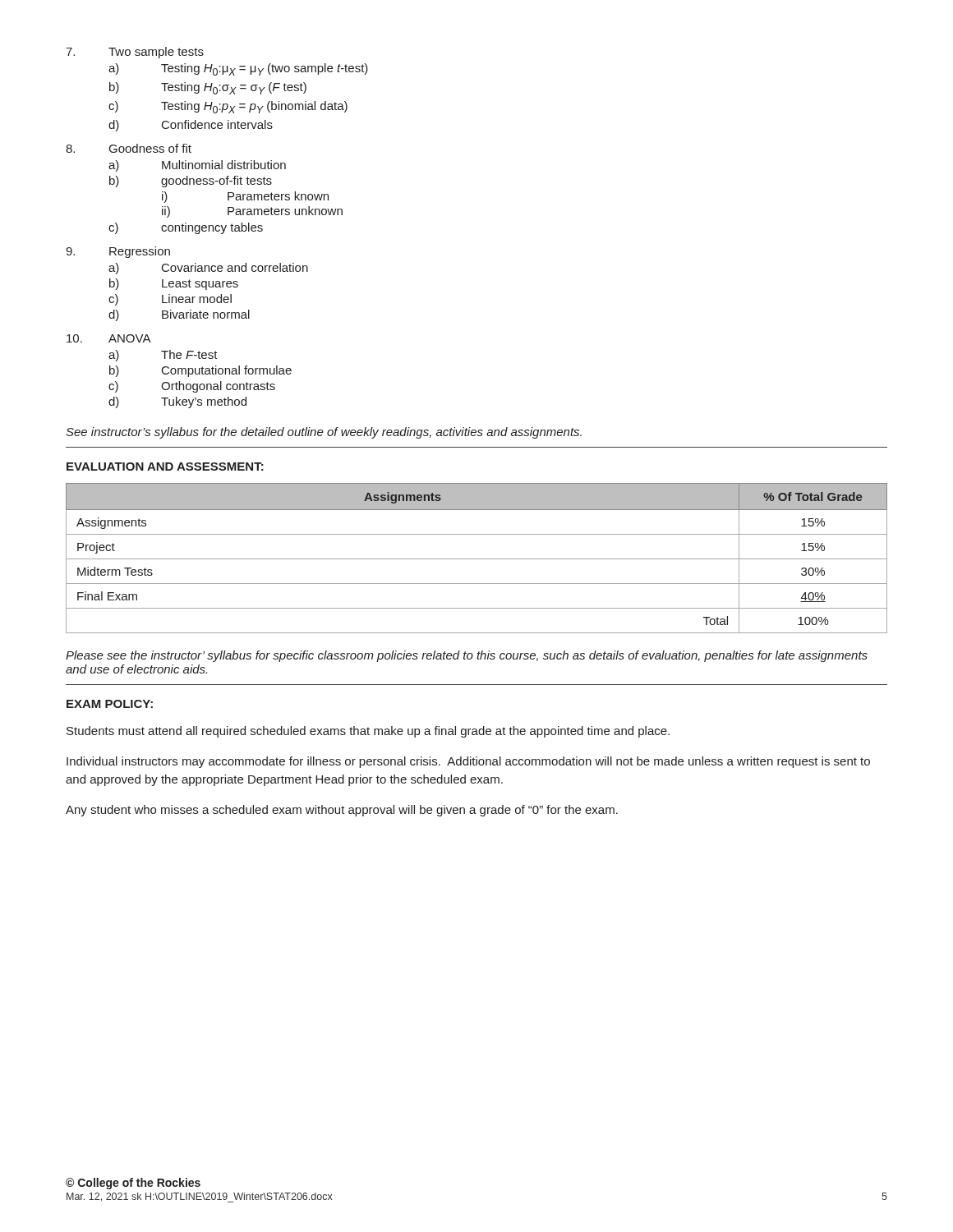Point to the block beginning "9. Regression a) Covariance"
Viewport: 953px width, 1232px height.
(x=118, y=252)
